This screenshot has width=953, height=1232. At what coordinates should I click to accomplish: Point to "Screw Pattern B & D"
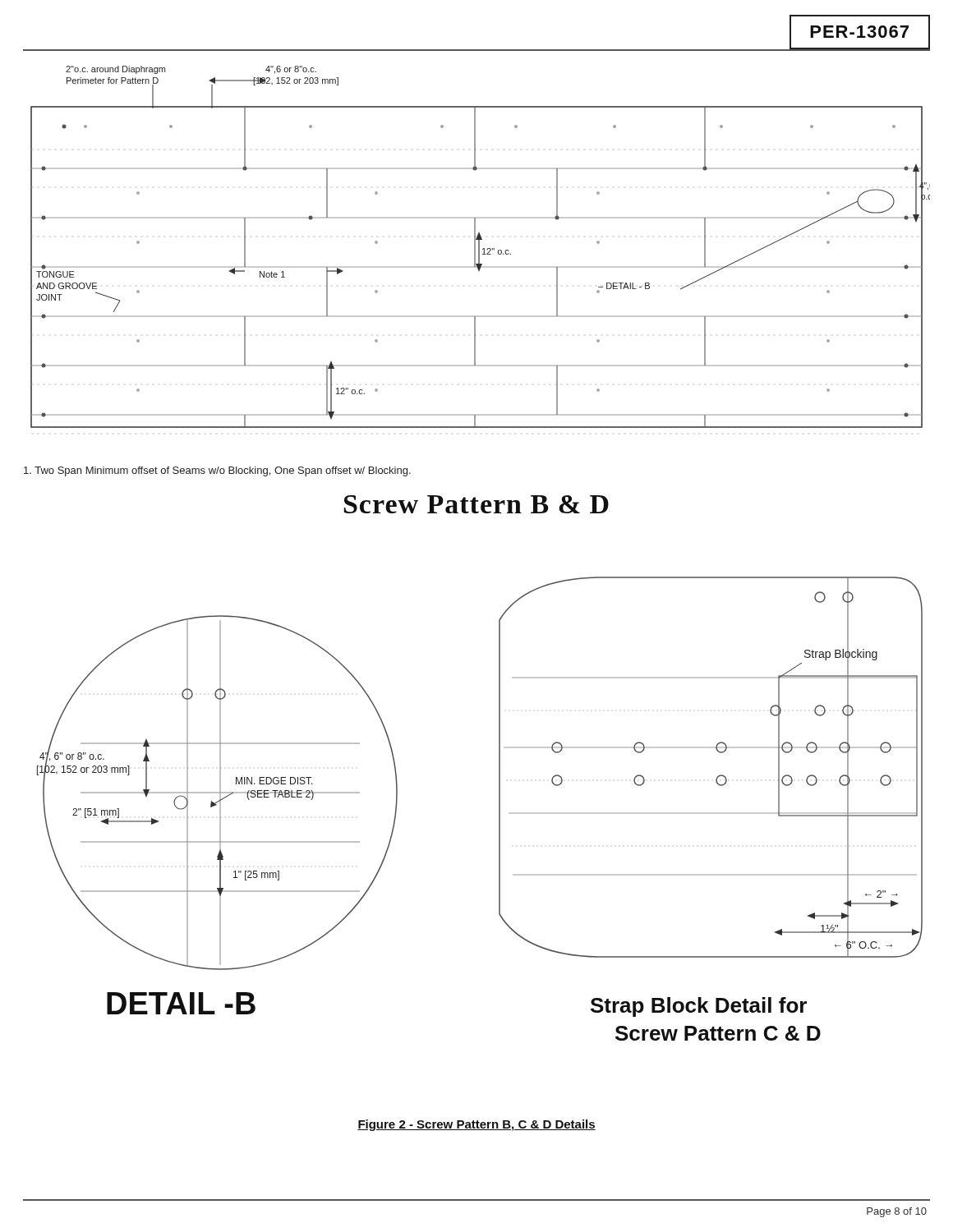pyautogui.click(x=476, y=504)
